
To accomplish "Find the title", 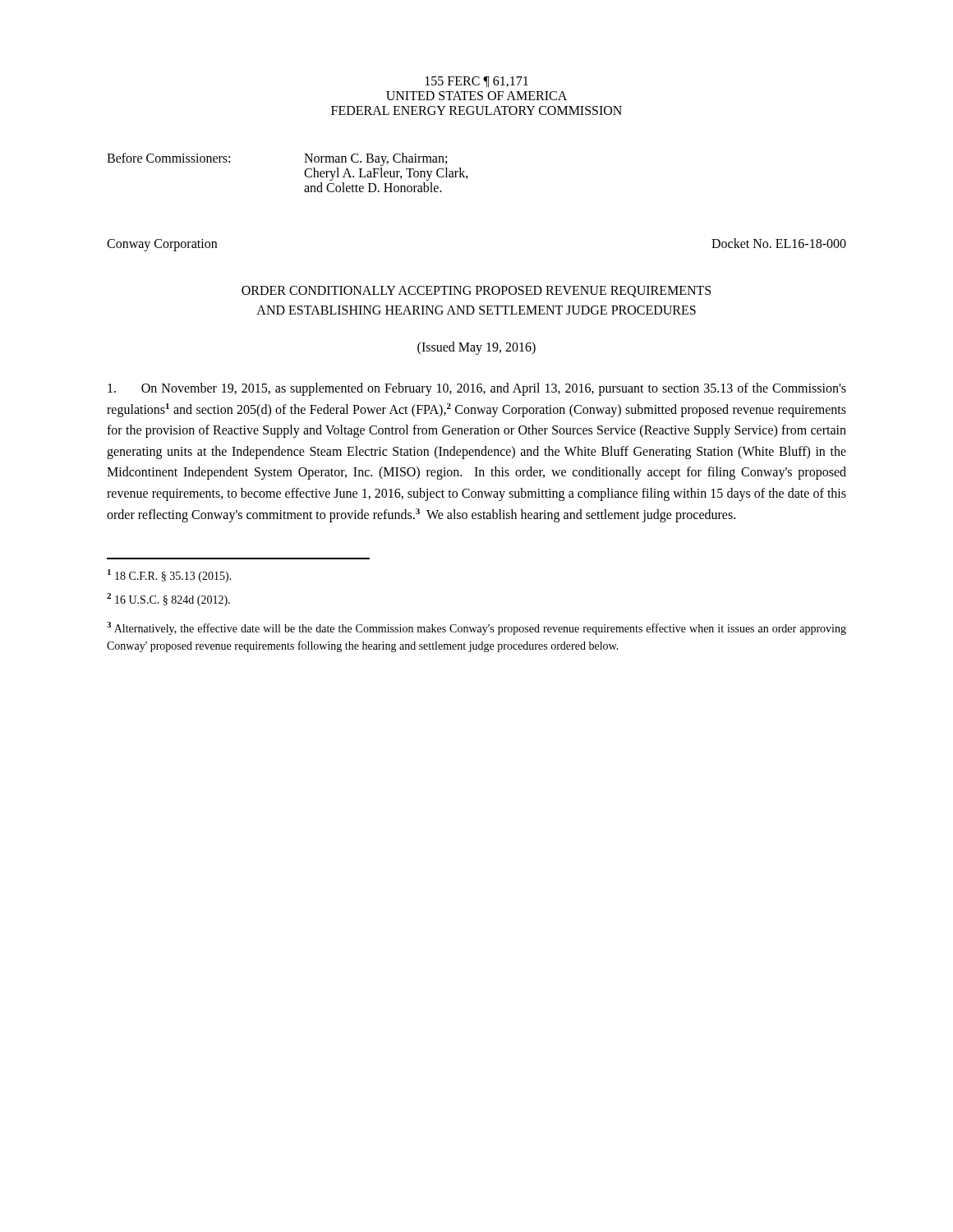I will 476,96.
